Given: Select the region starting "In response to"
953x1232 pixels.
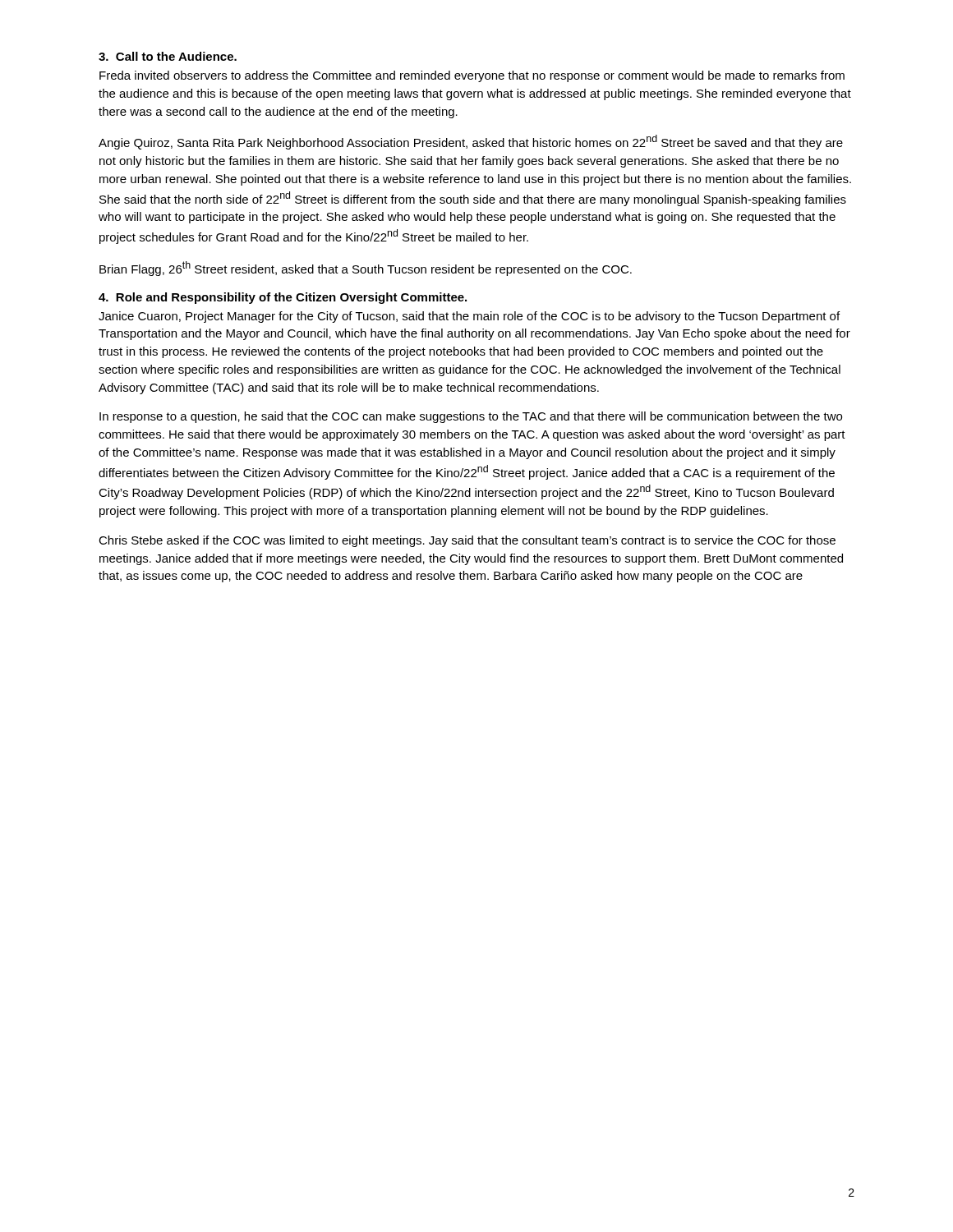Looking at the screenshot, I should coord(476,464).
